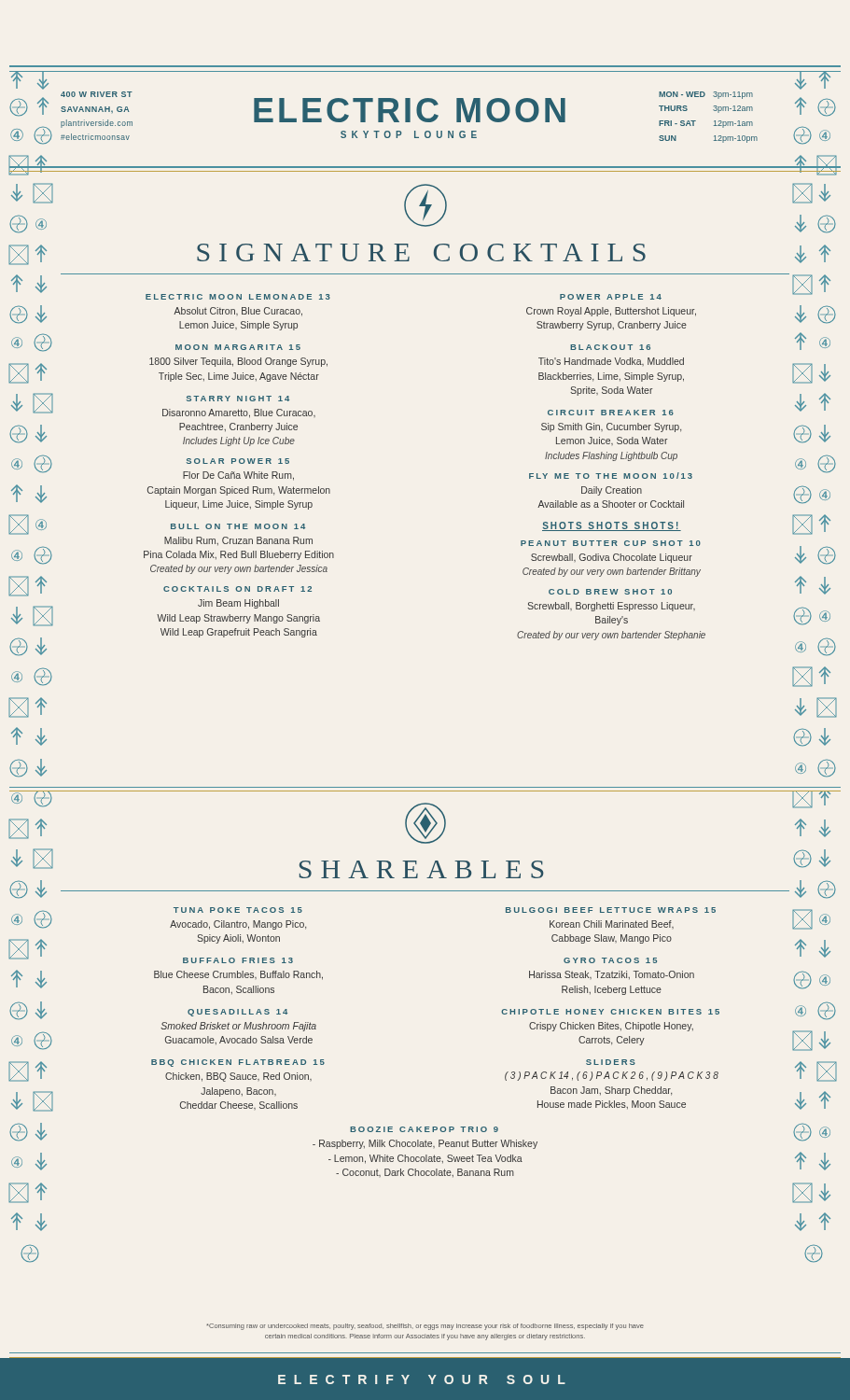
Task: Click the section header that begins "CHIPOTLE HONEY CHICKEN BITES"
Action: [x=611, y=1011]
